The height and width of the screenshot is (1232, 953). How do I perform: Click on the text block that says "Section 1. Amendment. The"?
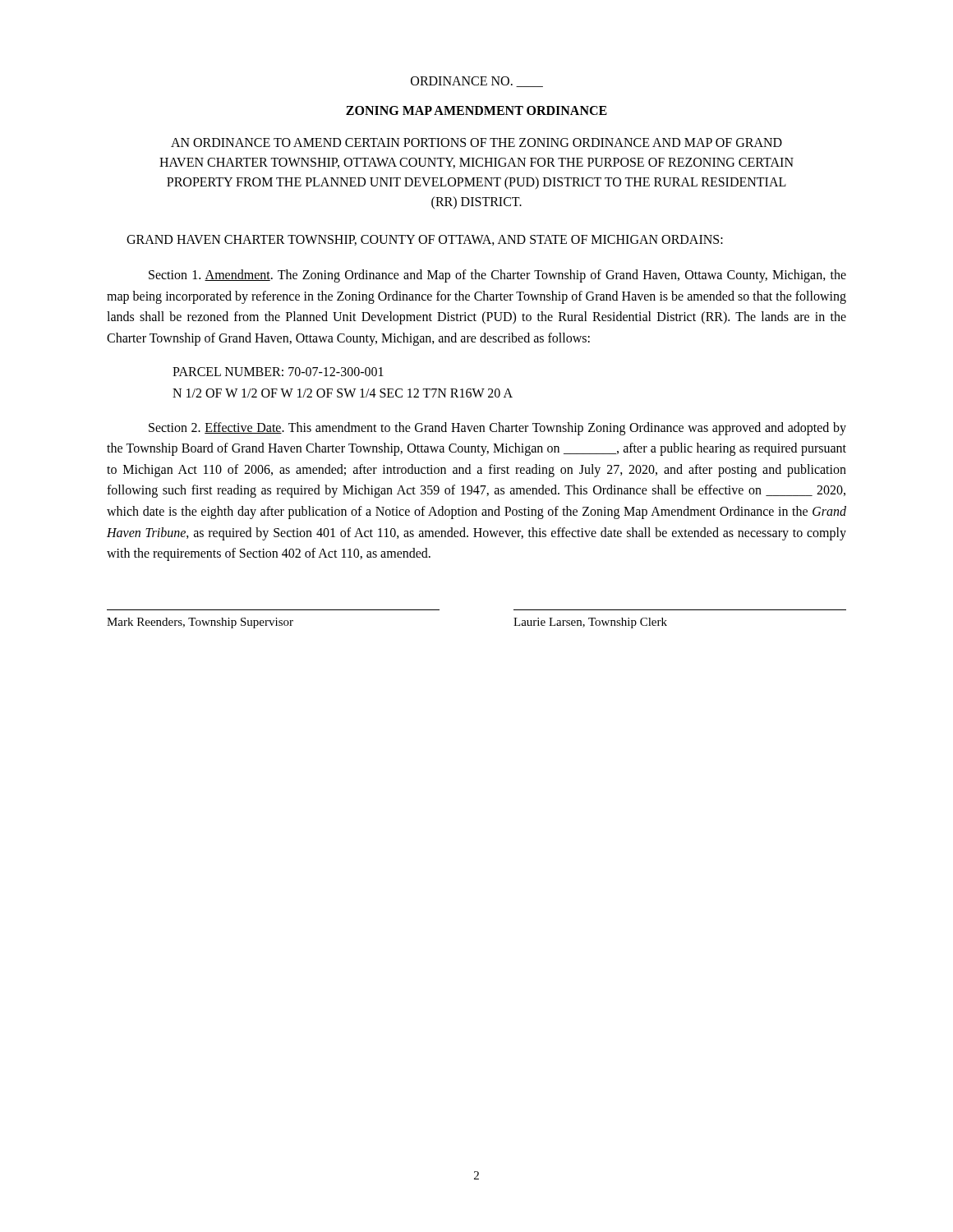476,306
